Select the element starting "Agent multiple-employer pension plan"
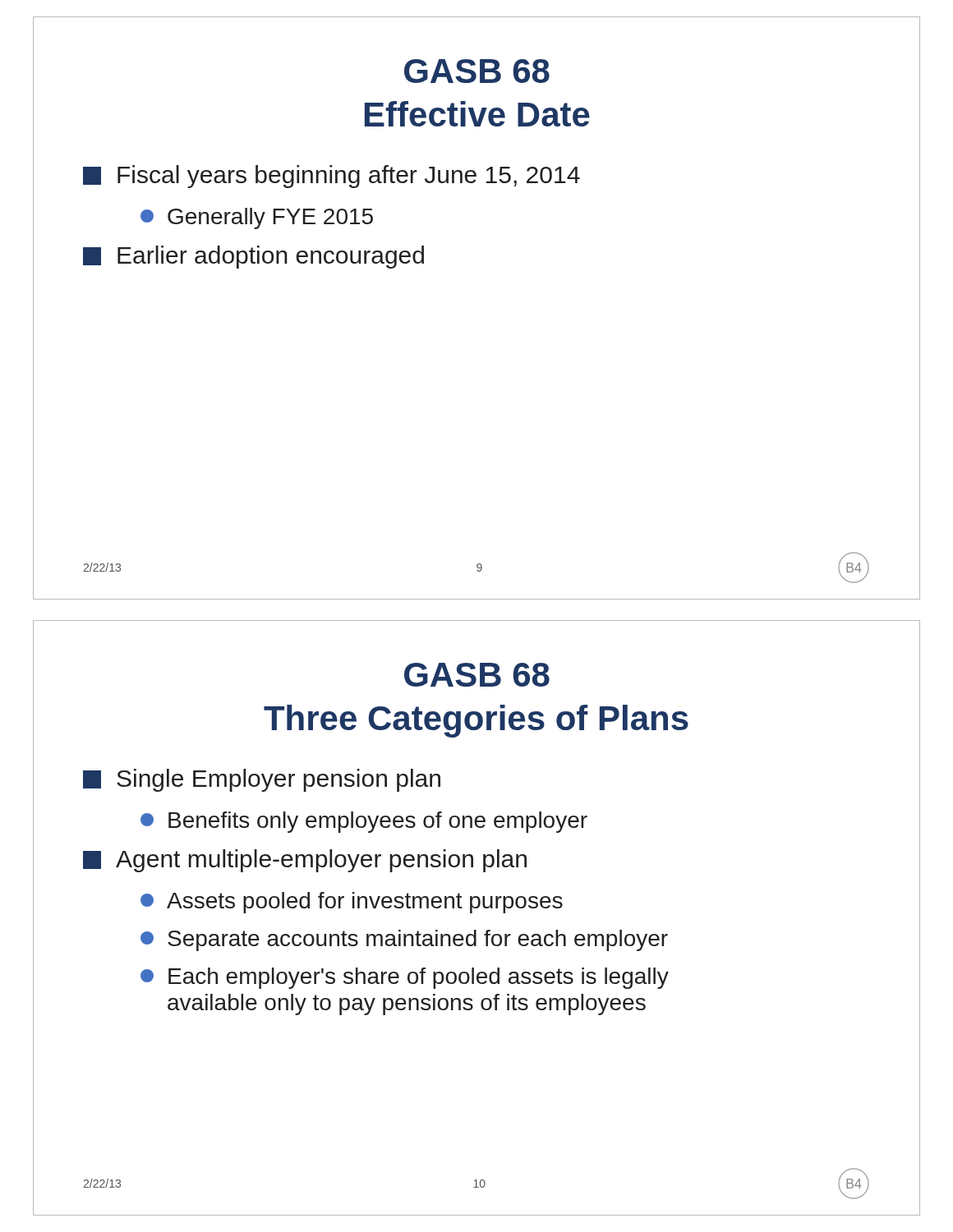 [306, 859]
